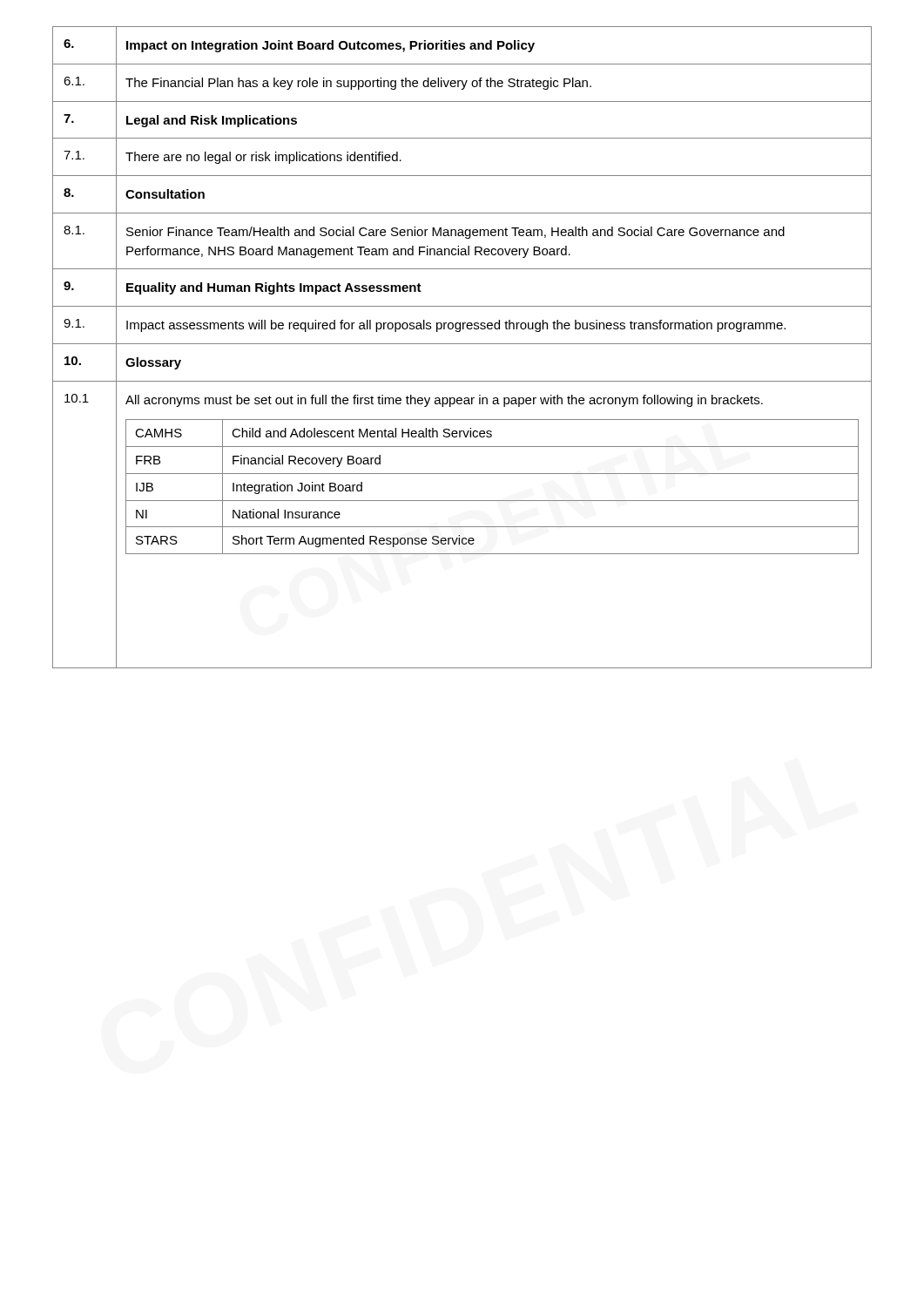Locate the section header containing "Equality and Human Rights Impact"
Image resolution: width=924 pixels, height=1307 pixels.
coord(273,287)
